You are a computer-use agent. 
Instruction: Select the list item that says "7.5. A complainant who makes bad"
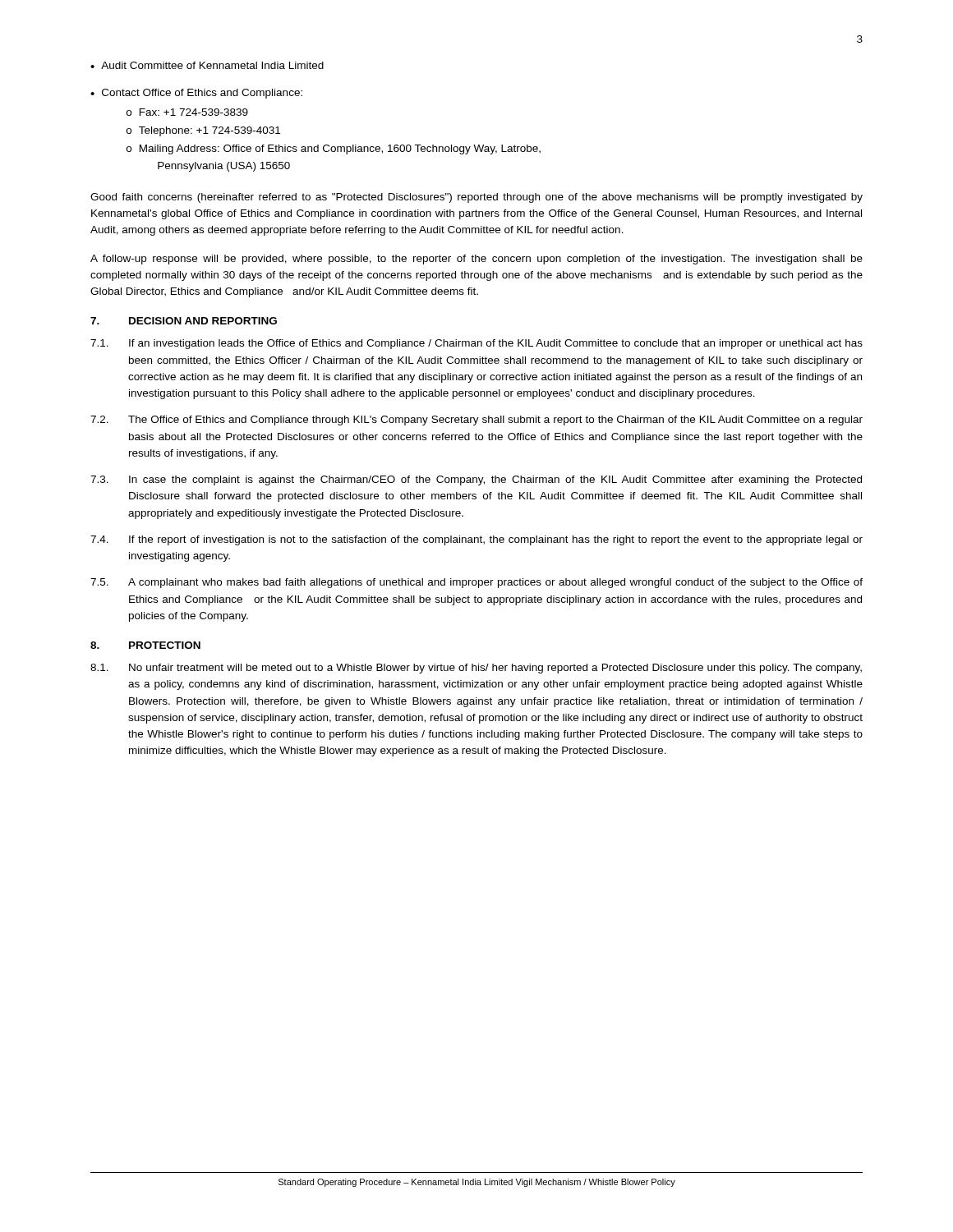(476, 599)
